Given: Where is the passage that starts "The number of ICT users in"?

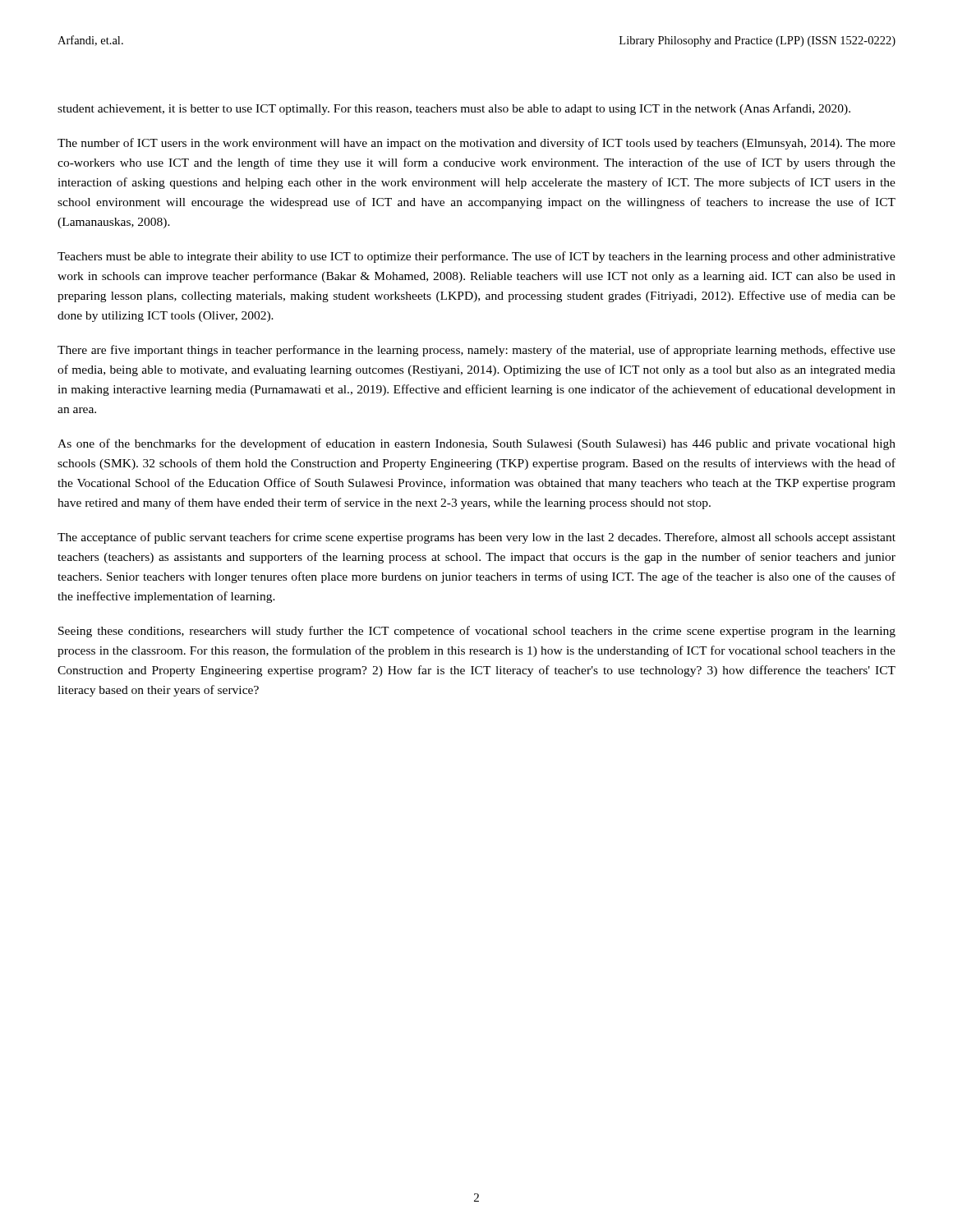Looking at the screenshot, I should 476,182.
